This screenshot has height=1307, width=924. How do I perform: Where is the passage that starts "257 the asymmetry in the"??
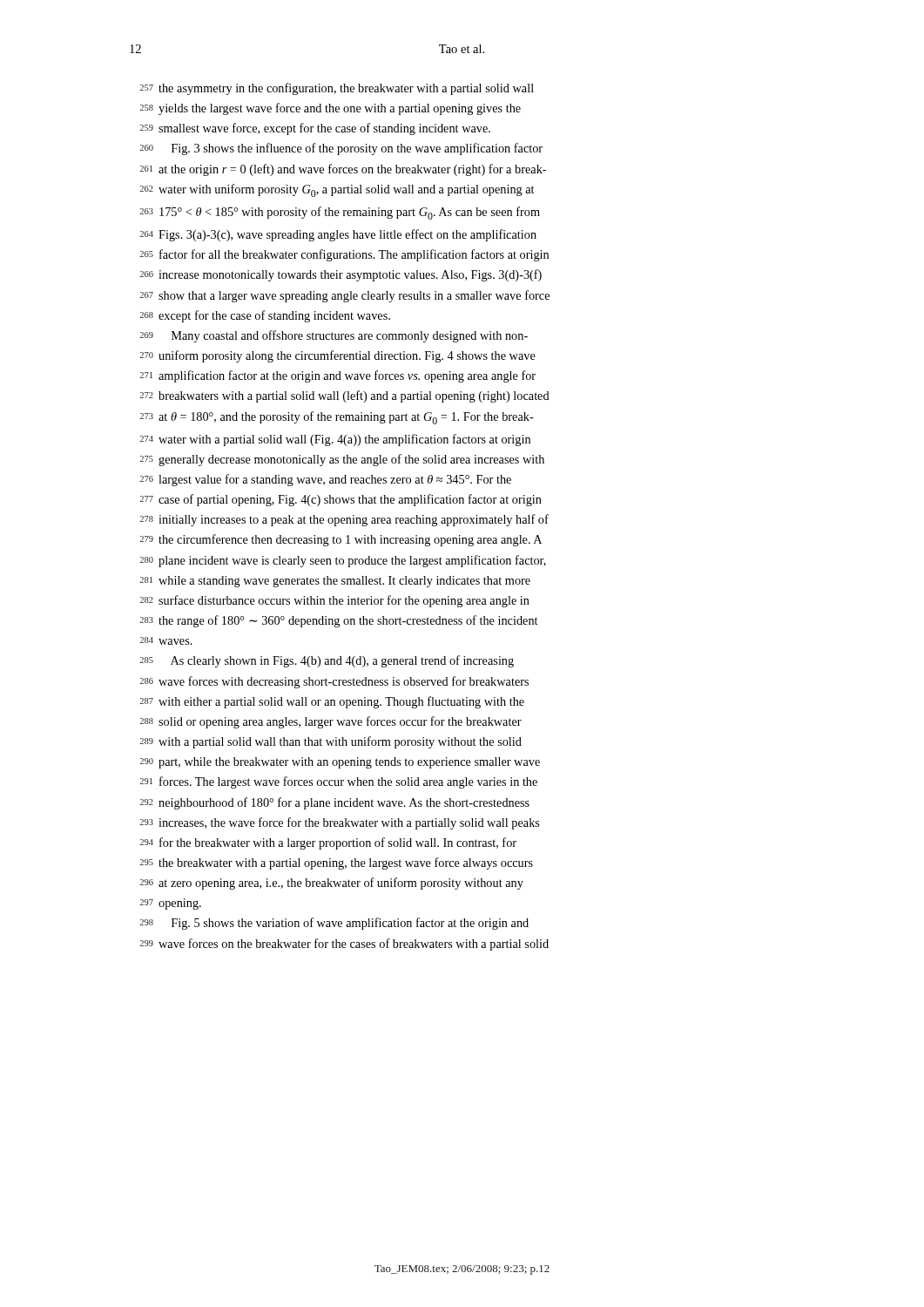(465, 516)
